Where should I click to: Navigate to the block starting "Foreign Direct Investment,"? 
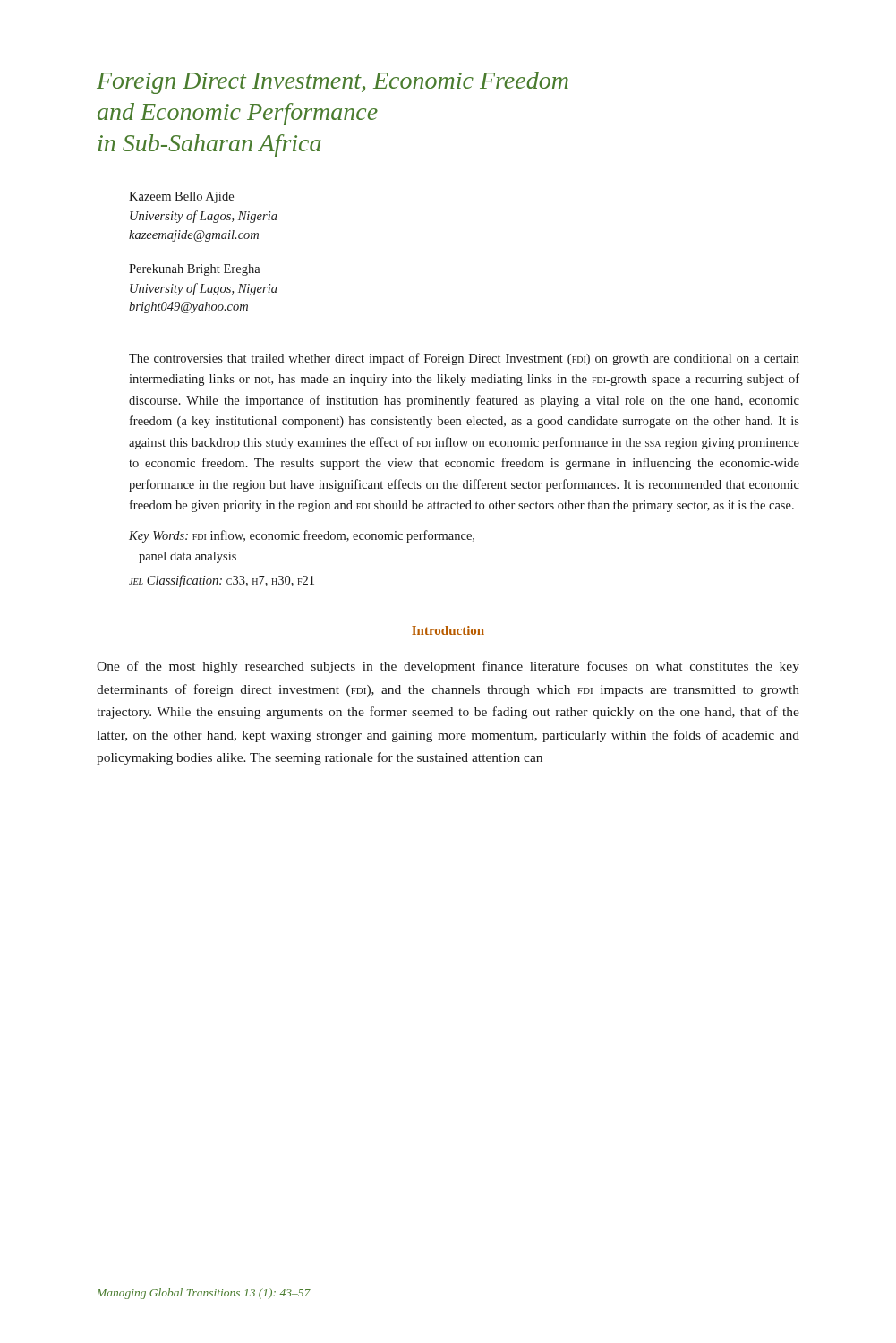pos(333,83)
